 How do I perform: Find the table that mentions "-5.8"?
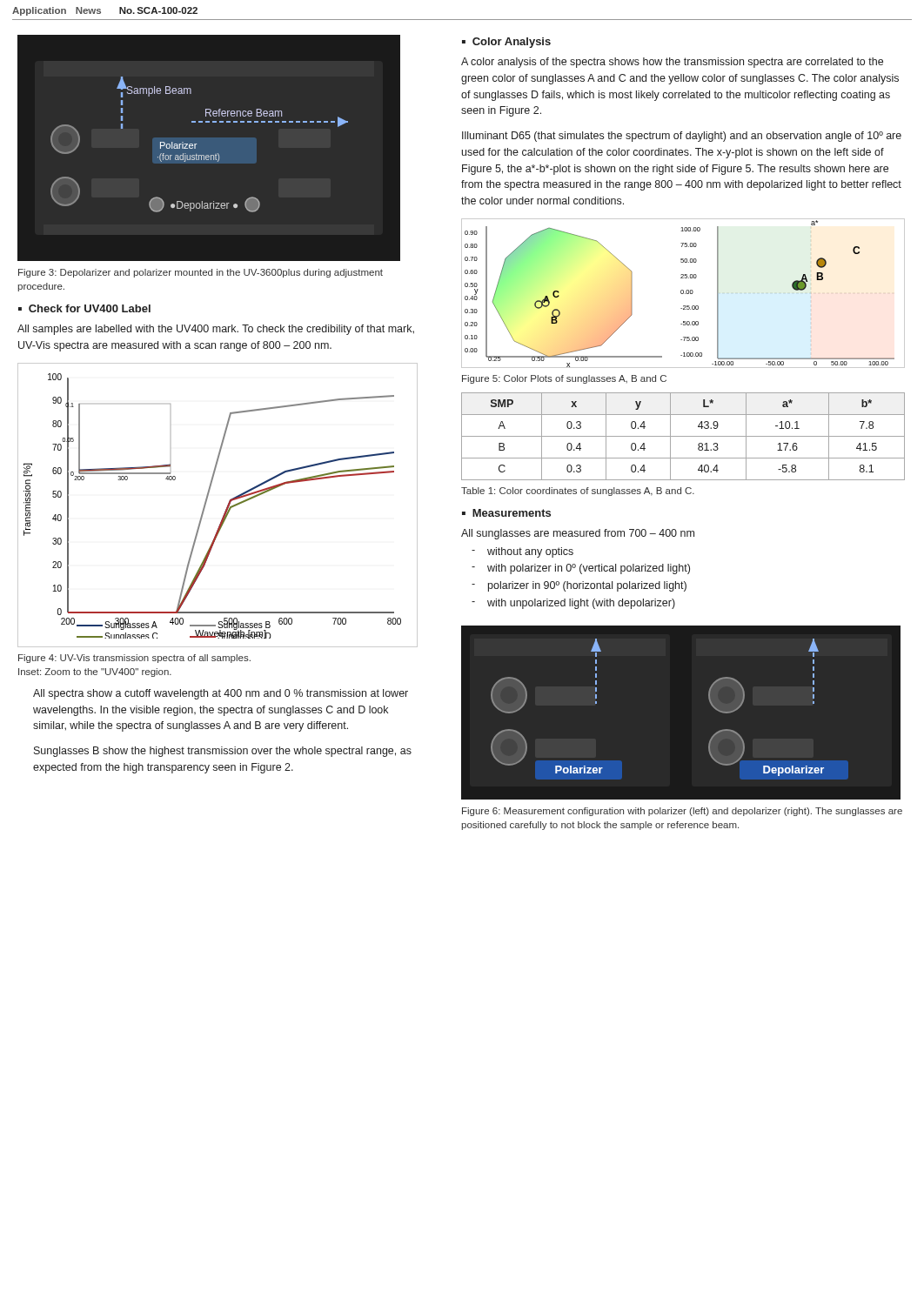pos(683,436)
